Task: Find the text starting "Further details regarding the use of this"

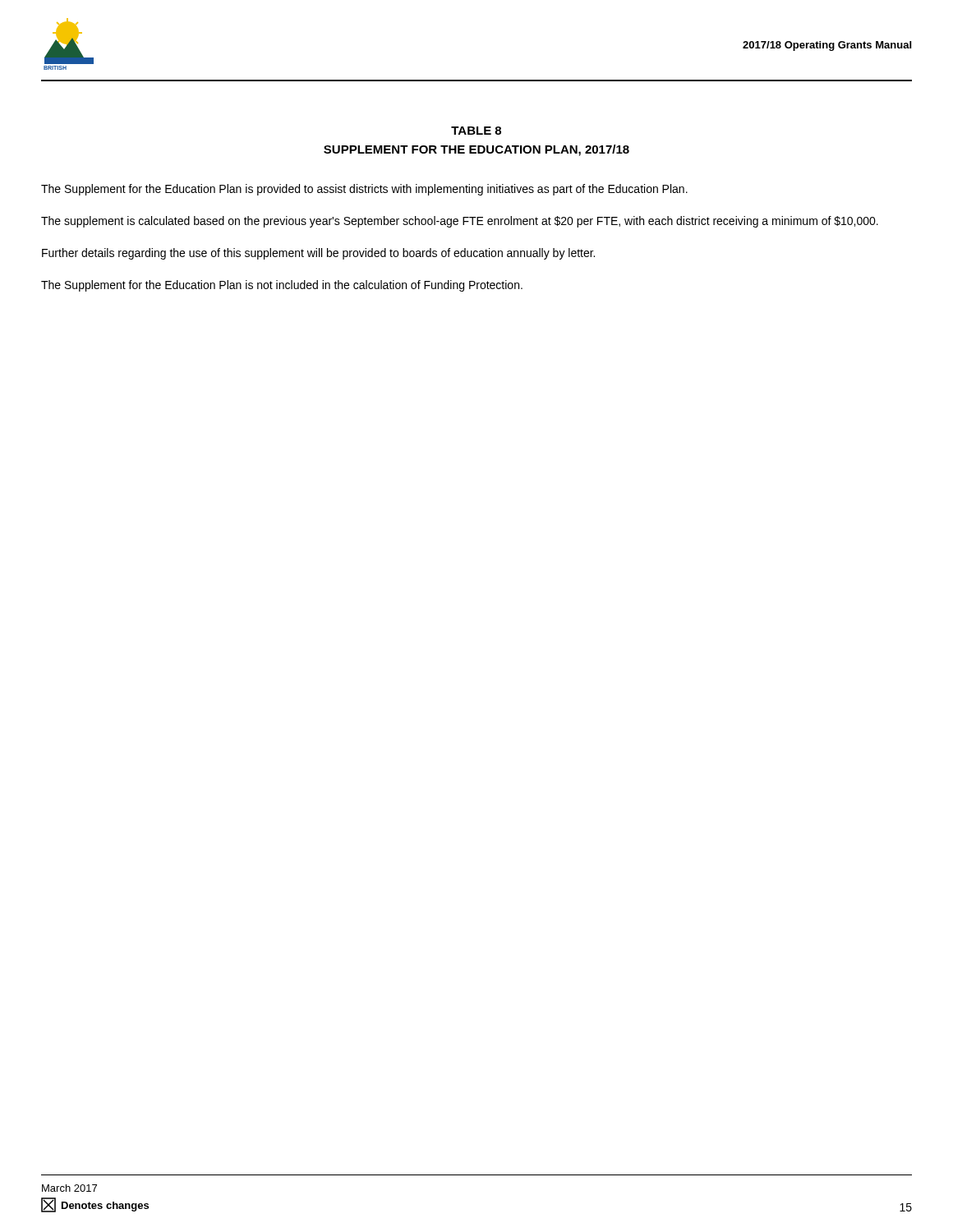Action: pos(319,253)
